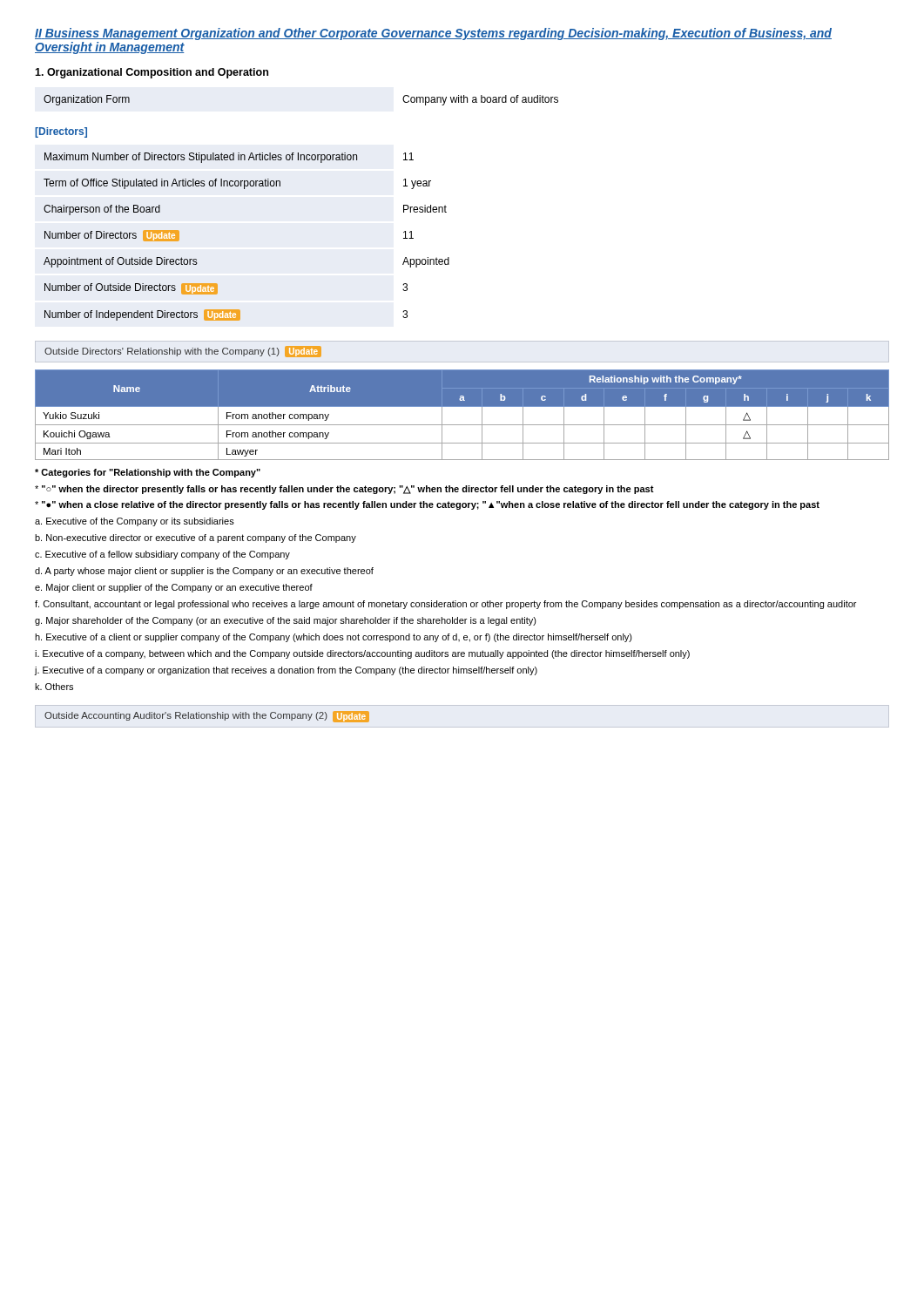Find the block on this page that starts "g. Major shareholder of the"
This screenshot has width=924, height=1307.
[x=286, y=621]
